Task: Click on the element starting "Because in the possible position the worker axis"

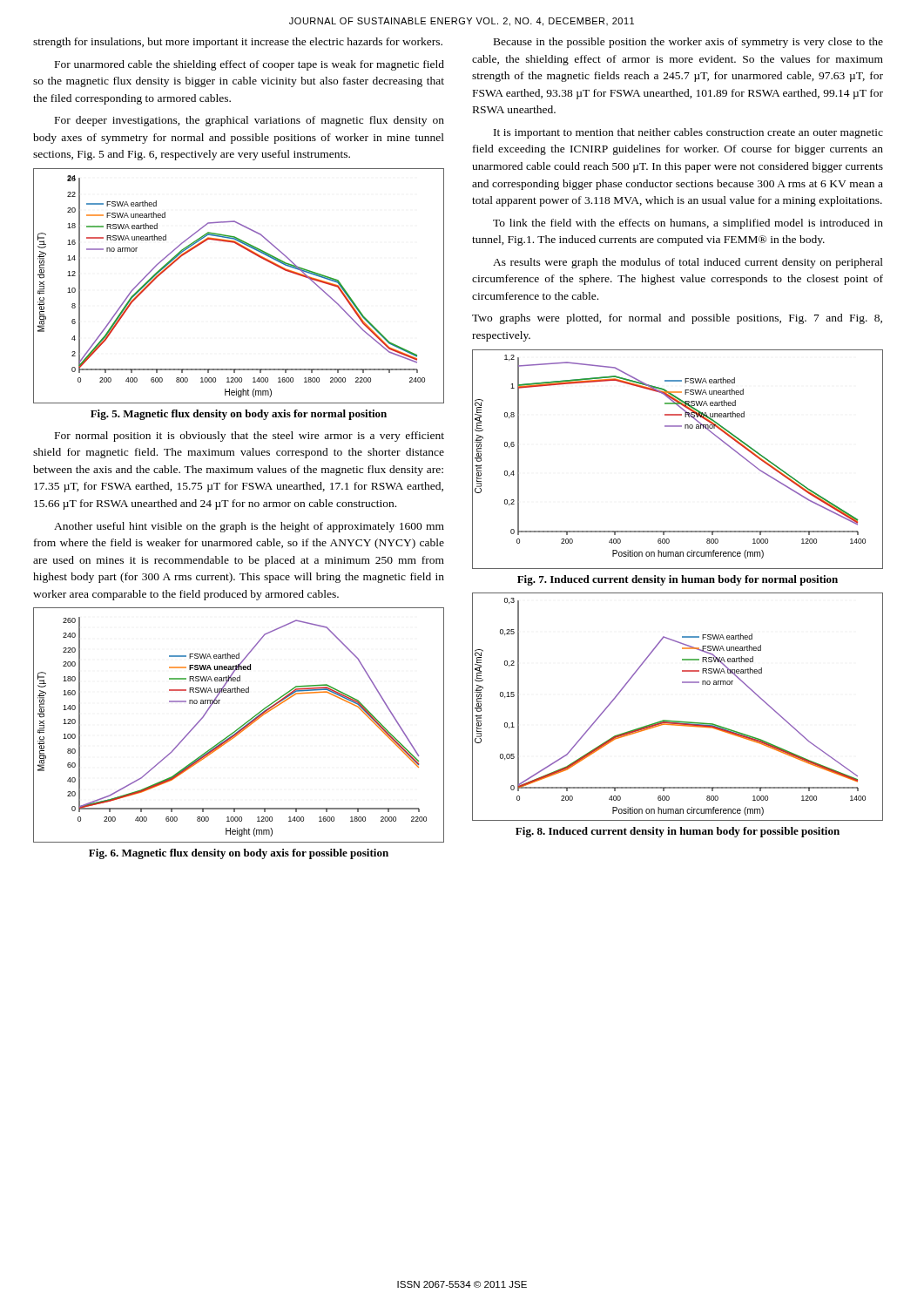Action: click(678, 188)
